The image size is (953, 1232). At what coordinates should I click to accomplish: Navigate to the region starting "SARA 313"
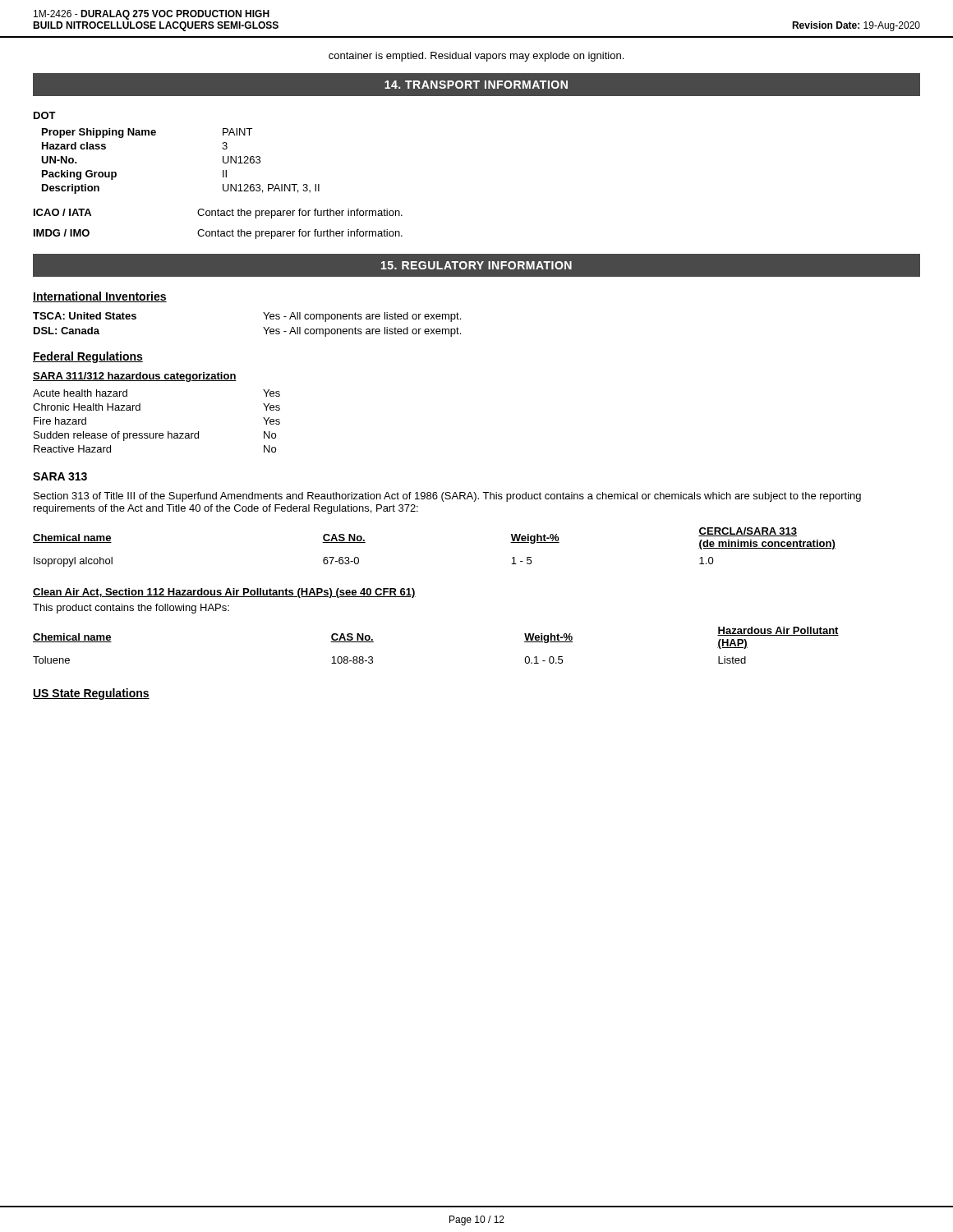(60, 476)
